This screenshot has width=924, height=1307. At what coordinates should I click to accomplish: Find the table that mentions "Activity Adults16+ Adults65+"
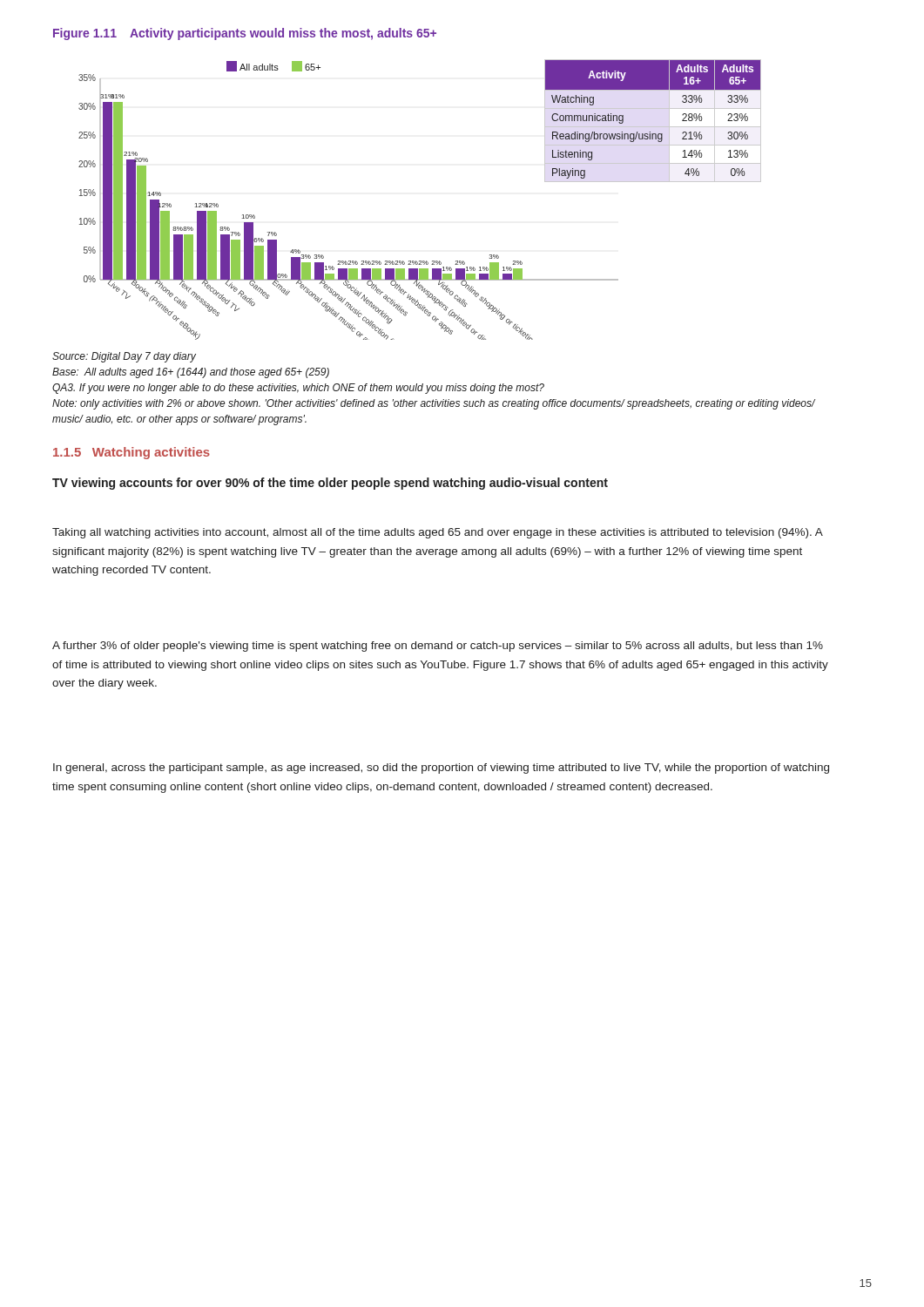653,121
